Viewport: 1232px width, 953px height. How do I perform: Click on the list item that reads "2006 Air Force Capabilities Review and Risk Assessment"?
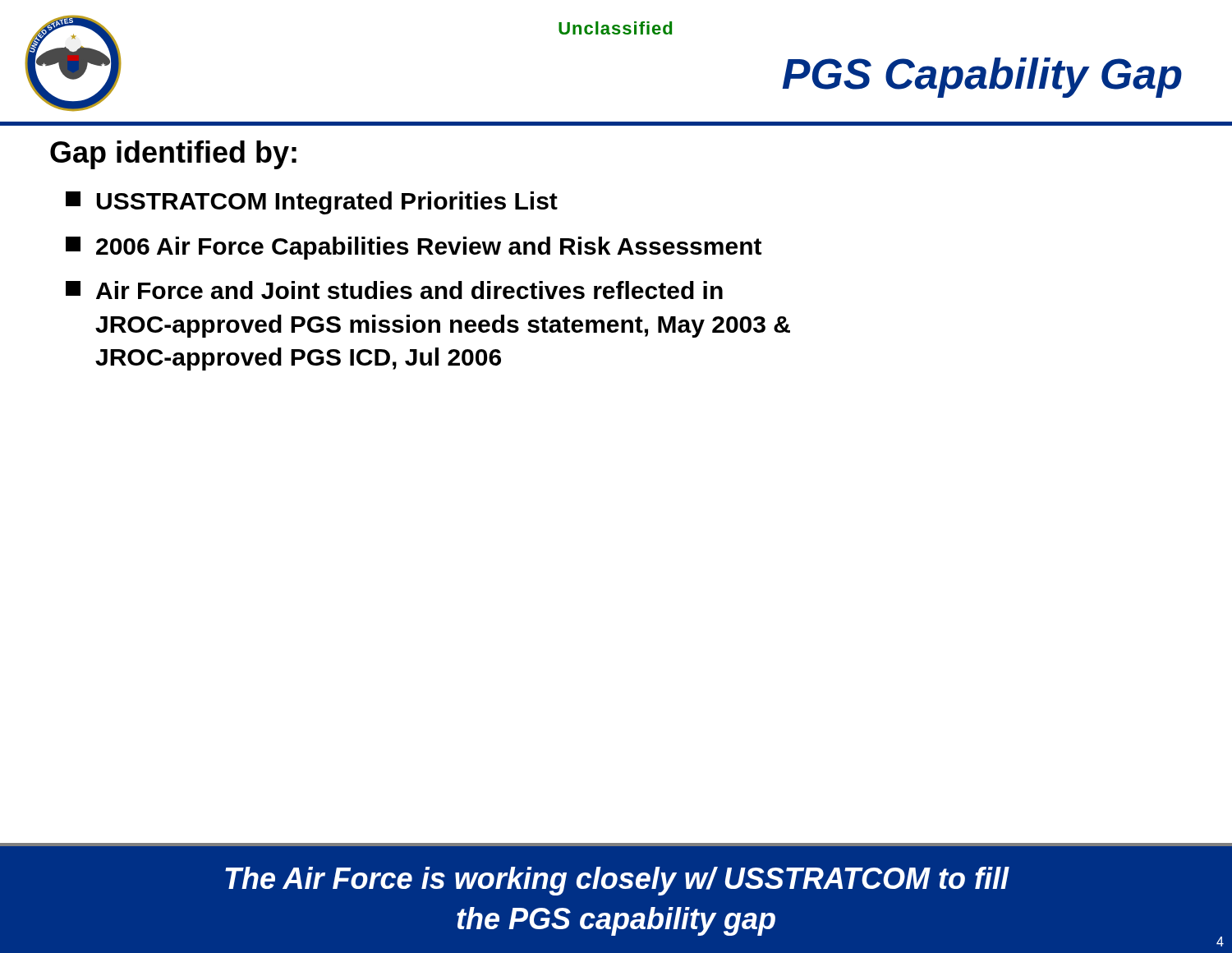tap(624, 246)
